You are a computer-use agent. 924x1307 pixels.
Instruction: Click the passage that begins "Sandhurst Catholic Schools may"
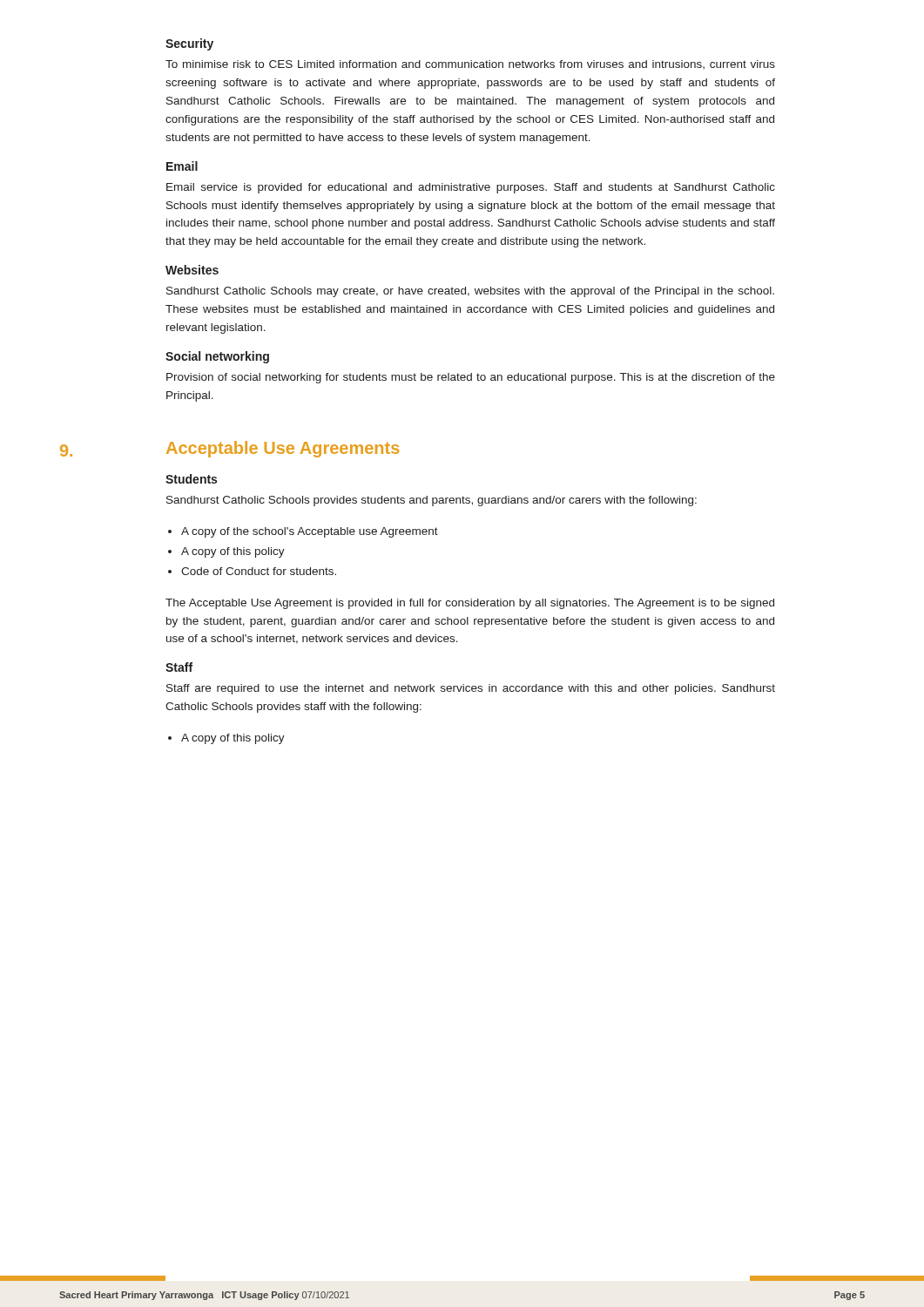tap(470, 309)
